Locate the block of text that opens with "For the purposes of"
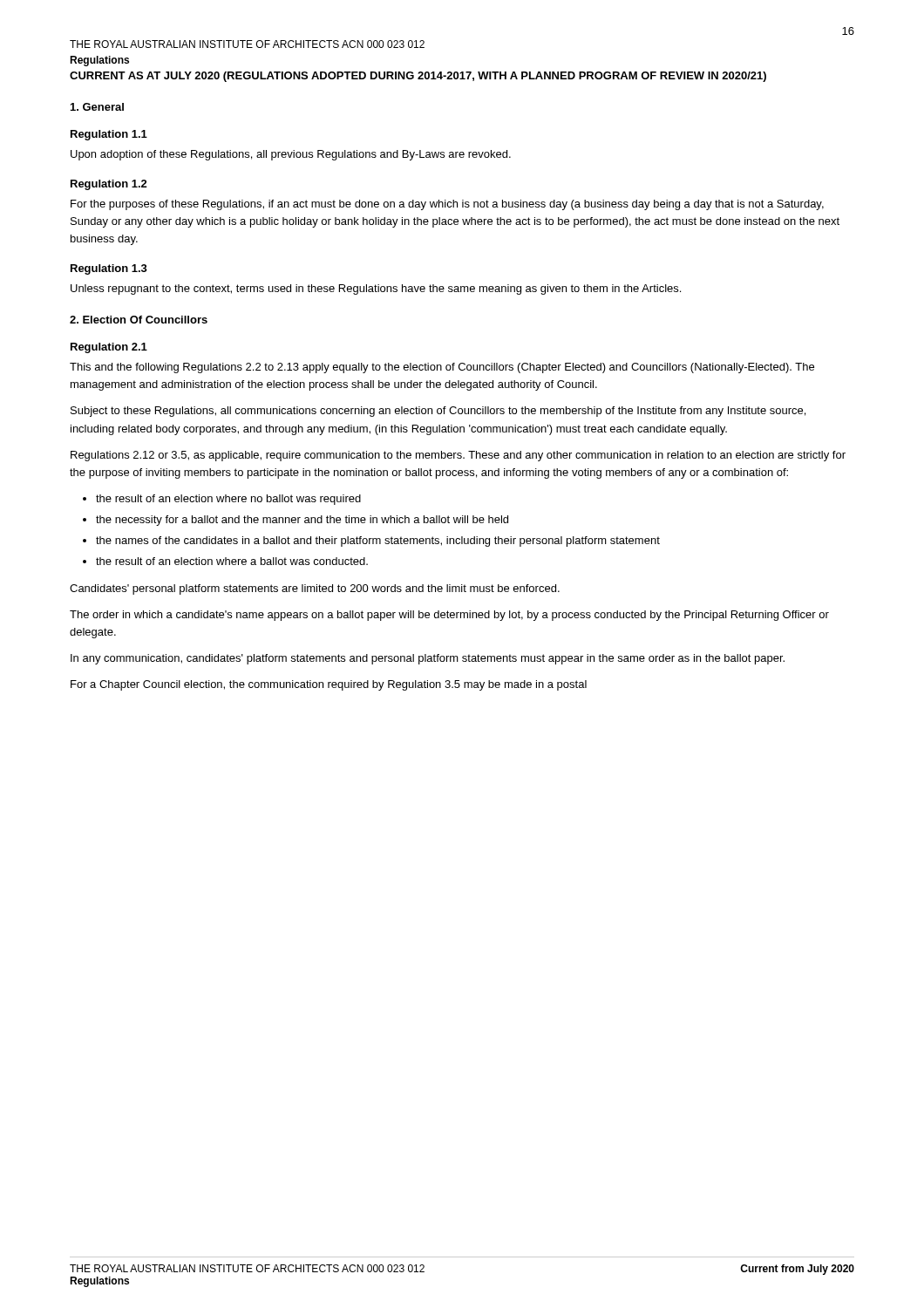This screenshot has width=924, height=1308. click(455, 221)
